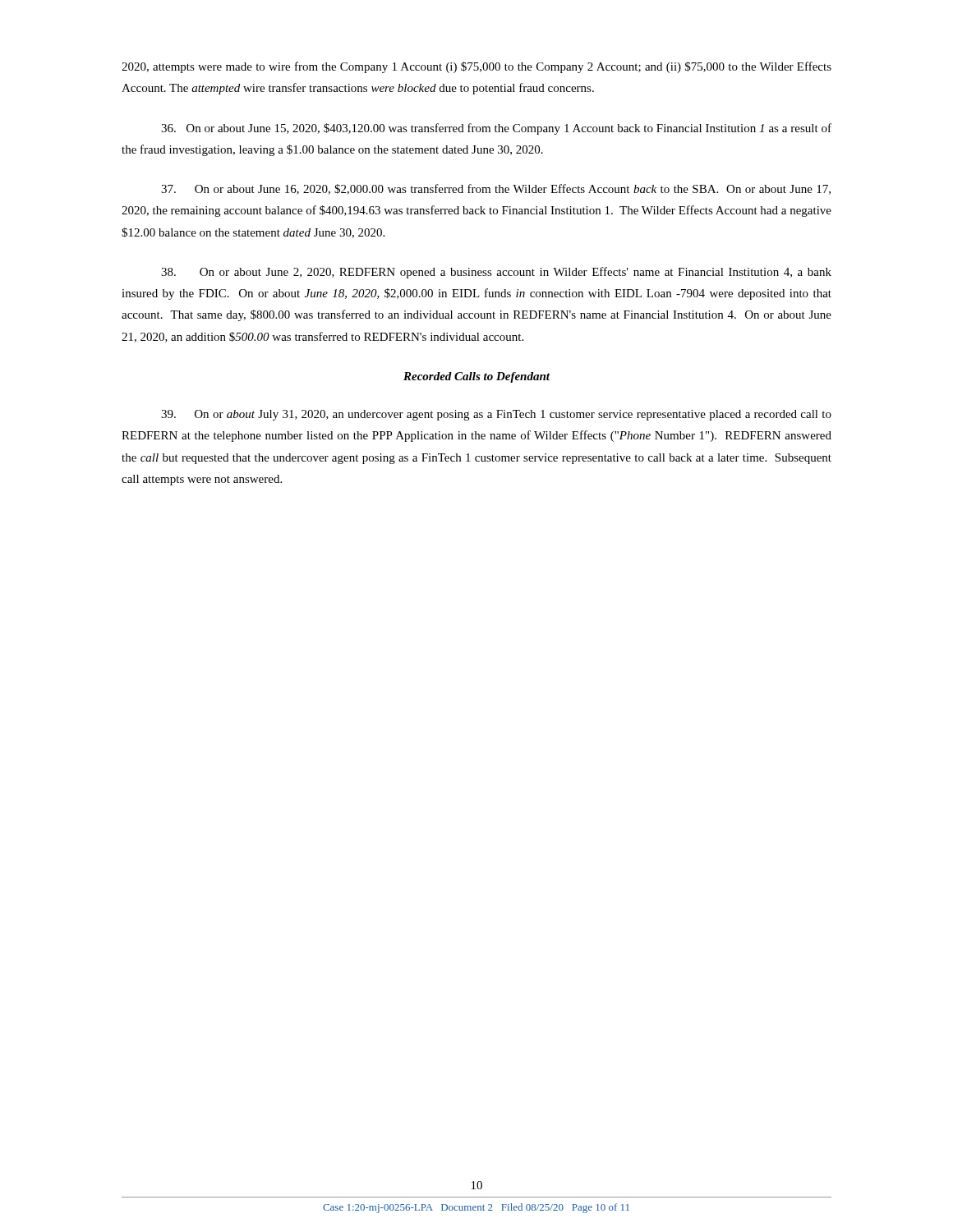Find the element starting "Recorded Calls to Defendant"
Screen dimensions: 1232x953
coord(476,376)
